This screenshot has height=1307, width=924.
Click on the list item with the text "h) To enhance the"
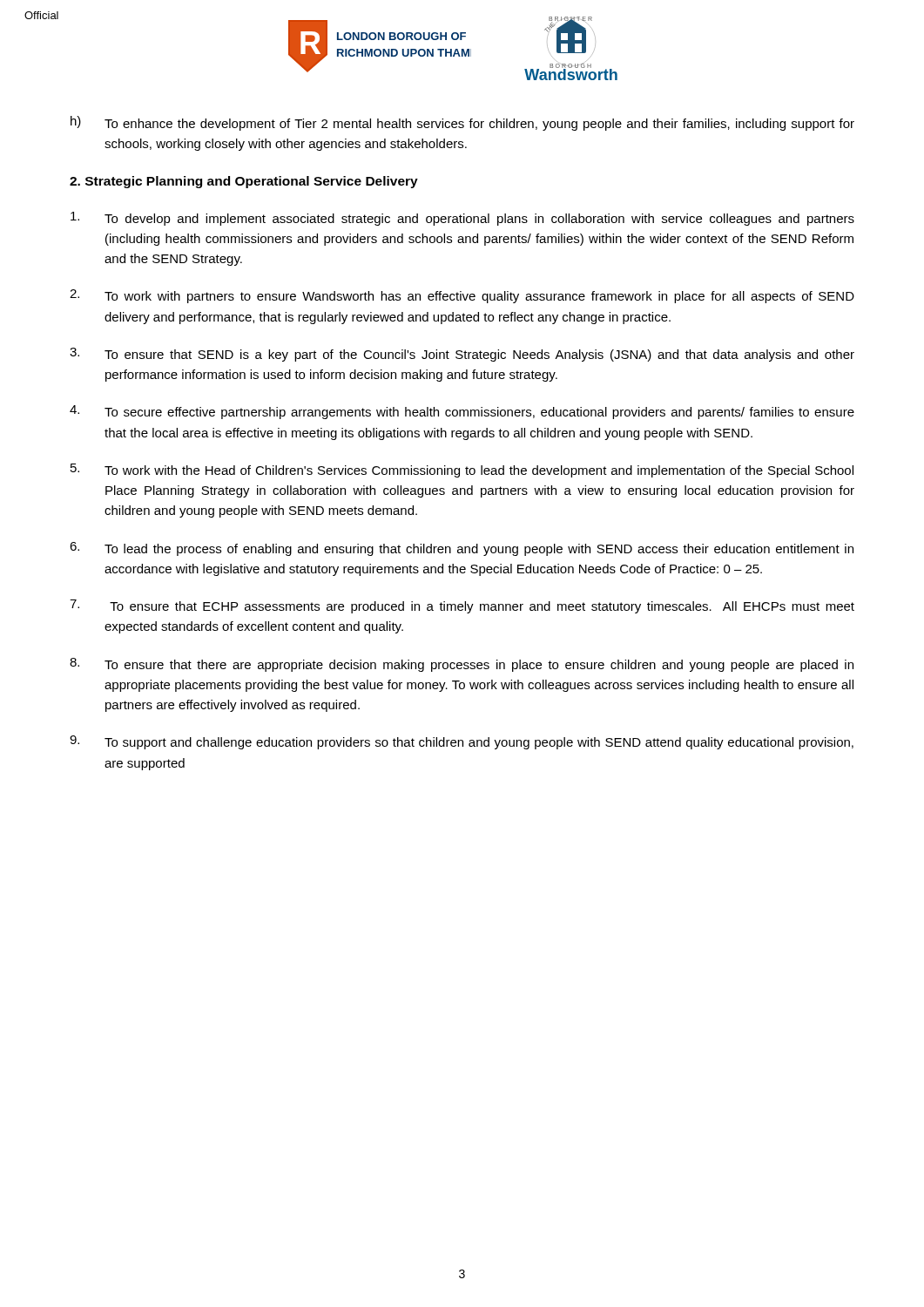pos(462,134)
